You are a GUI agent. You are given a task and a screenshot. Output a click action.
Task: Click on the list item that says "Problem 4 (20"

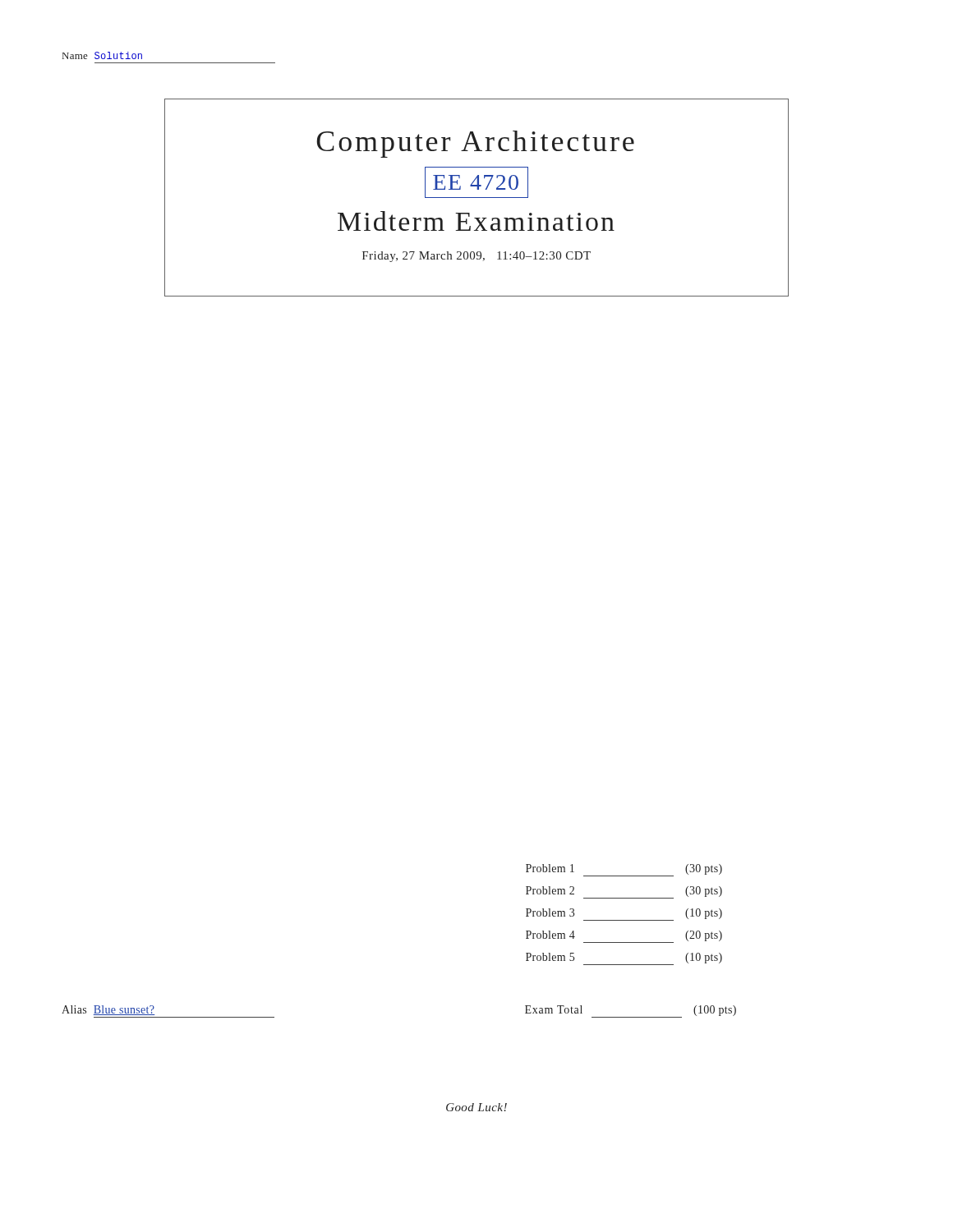click(614, 936)
